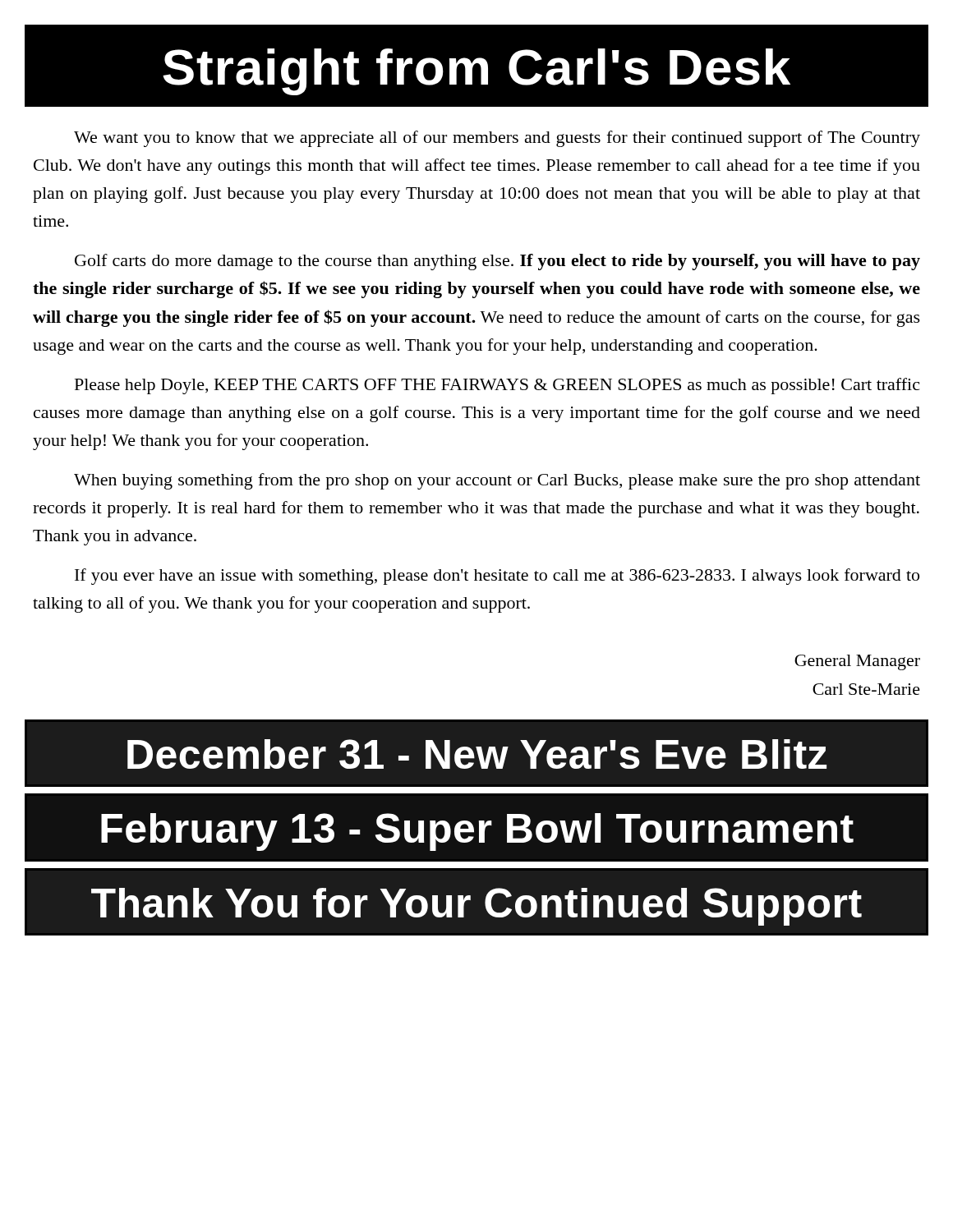
Task: Select the block starting "Thank You for"
Action: [476, 903]
